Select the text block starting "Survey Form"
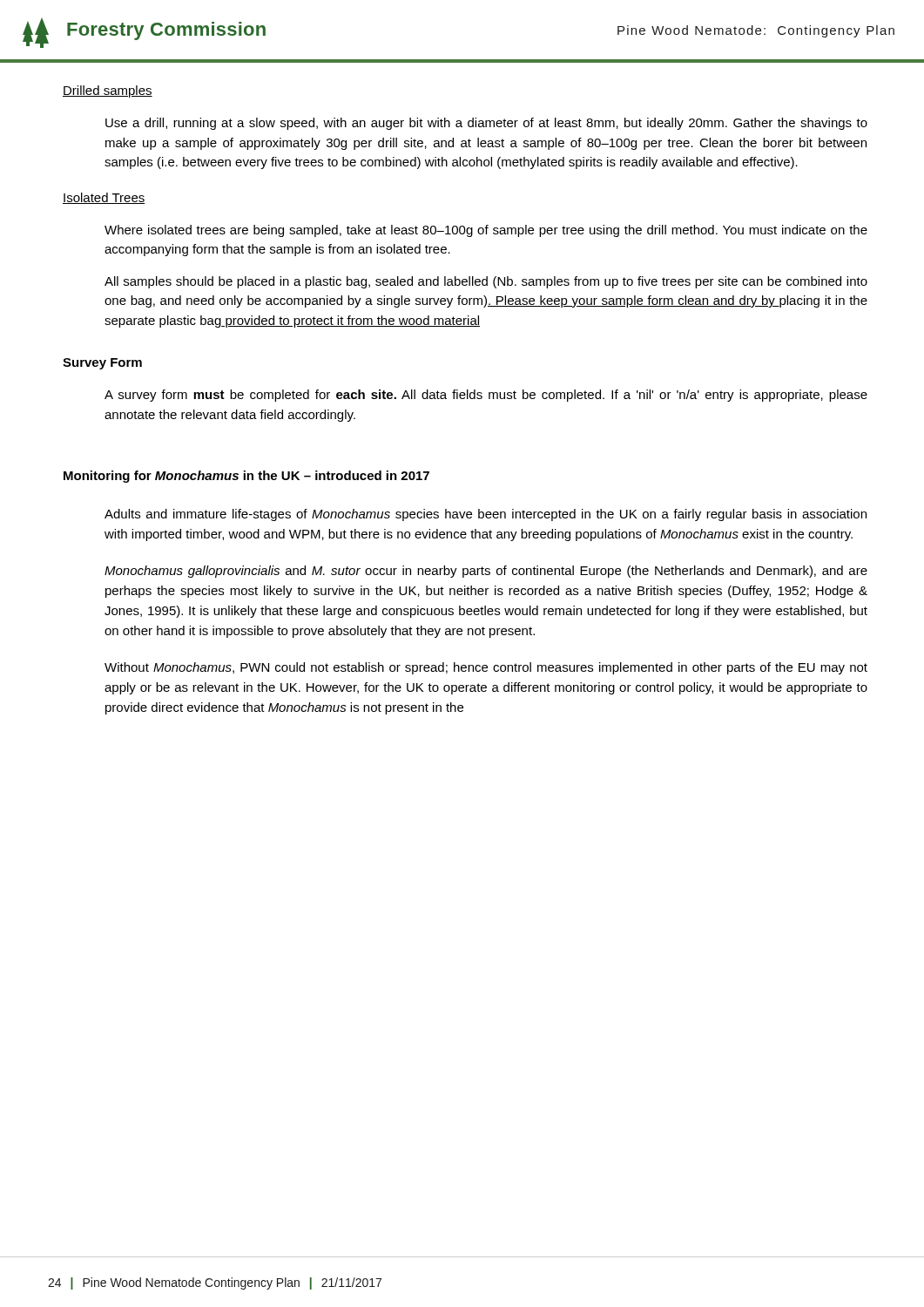 103,362
